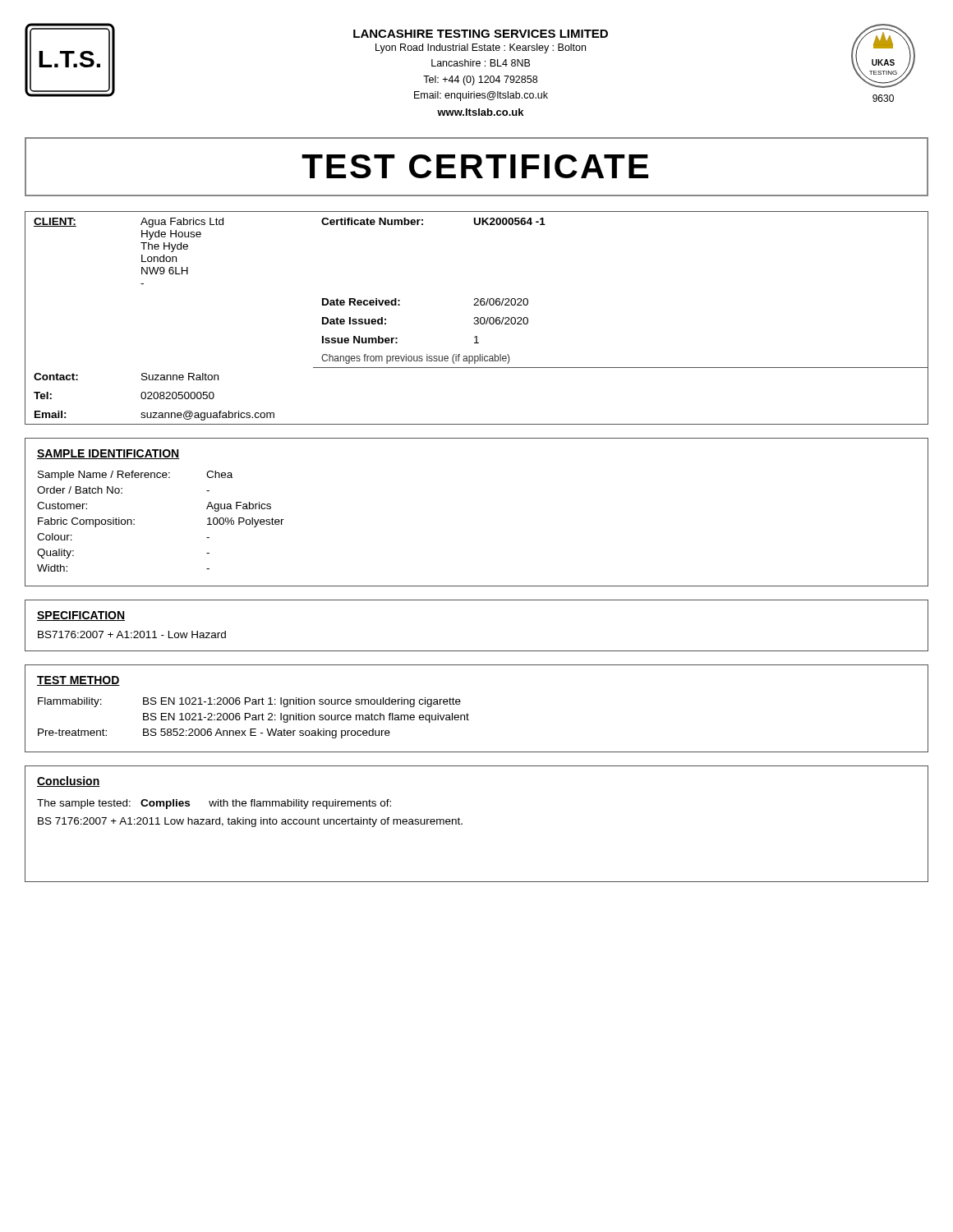The image size is (953, 1232).
Task: Navigate to the element starting "TEST CERTIFICATE"
Action: tap(476, 167)
